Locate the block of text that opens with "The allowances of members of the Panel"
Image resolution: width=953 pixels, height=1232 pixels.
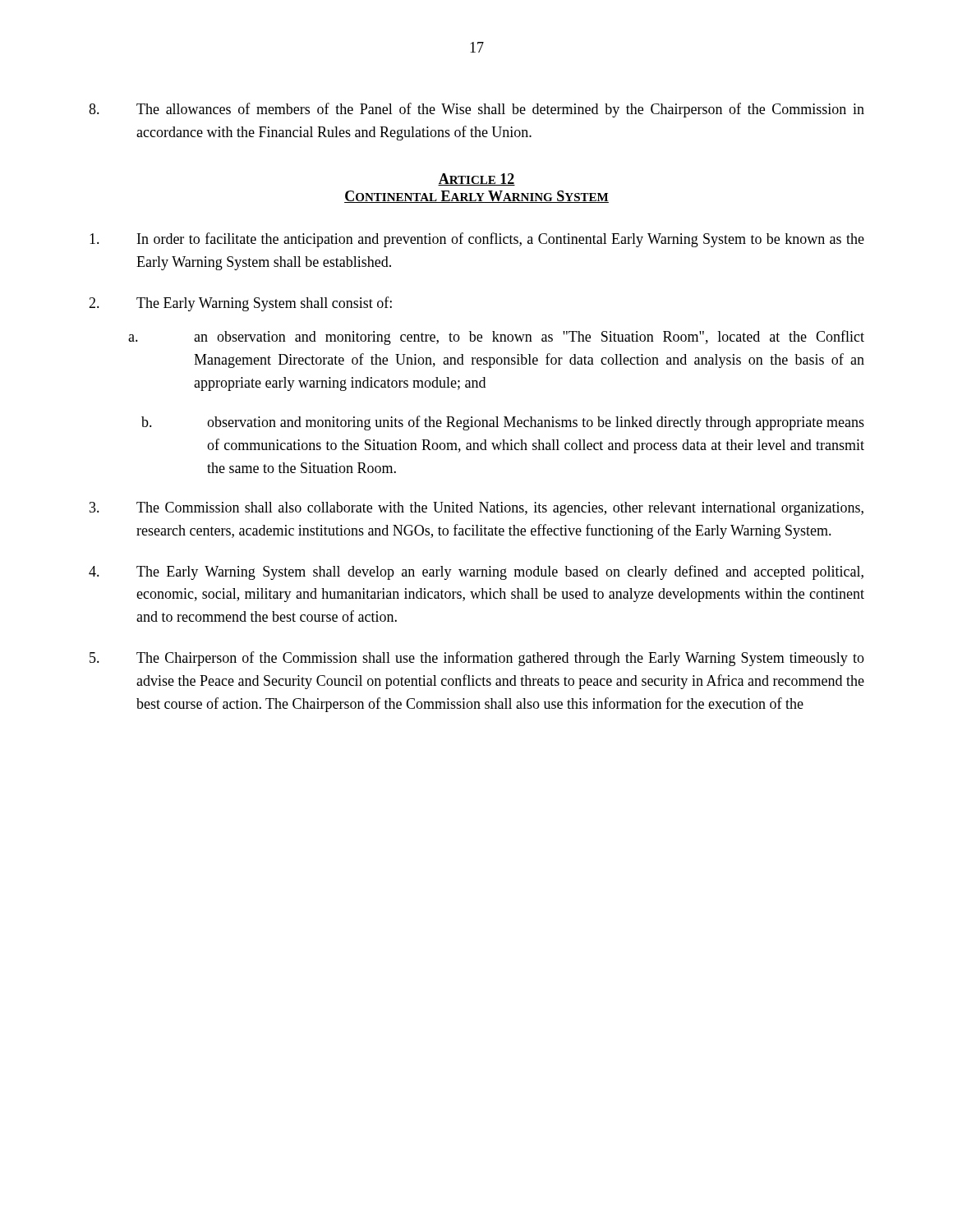pyautogui.click(x=476, y=121)
